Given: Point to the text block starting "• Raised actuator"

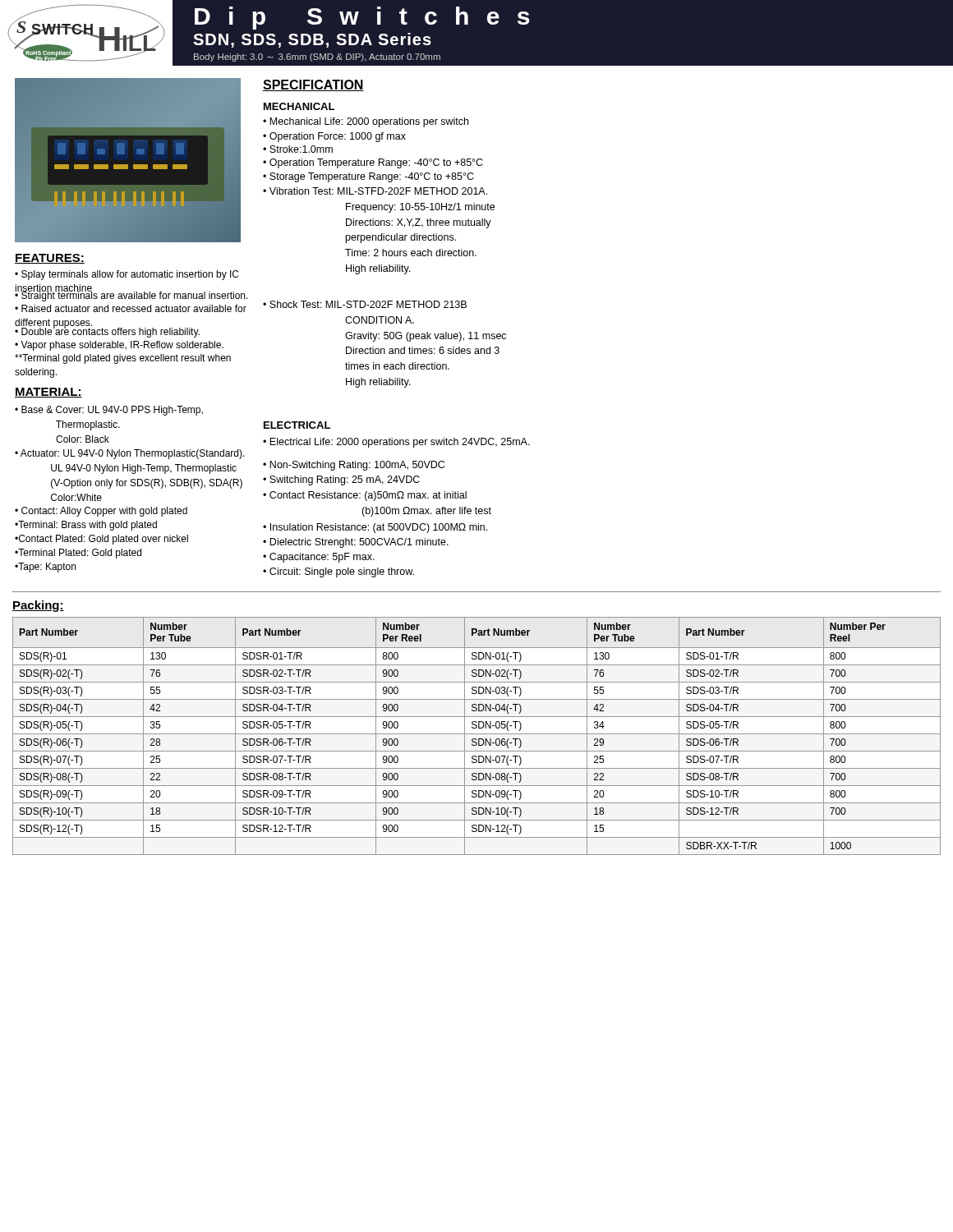Looking at the screenshot, I should coord(131,316).
